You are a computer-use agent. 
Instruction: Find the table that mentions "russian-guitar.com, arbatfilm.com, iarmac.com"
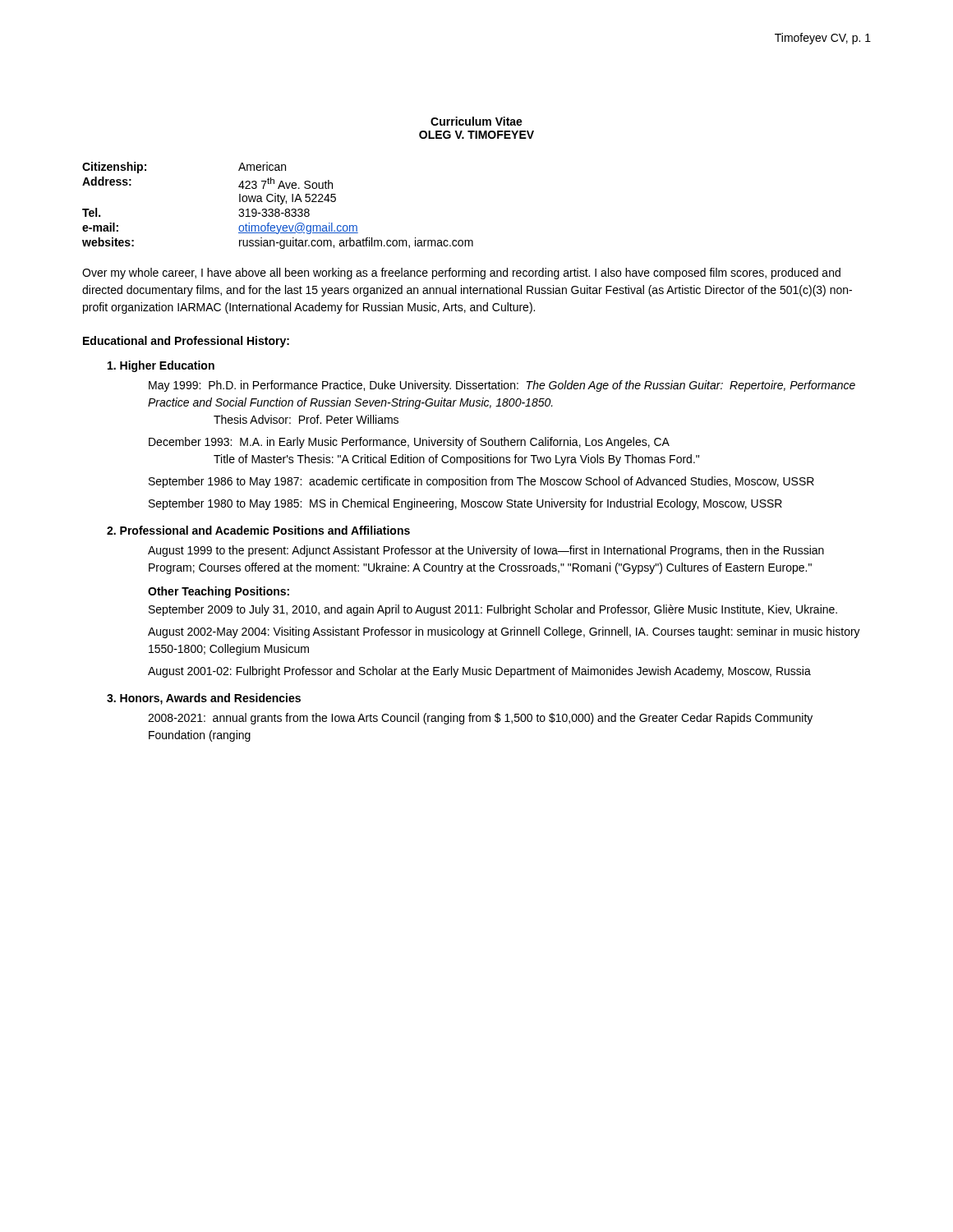click(476, 204)
